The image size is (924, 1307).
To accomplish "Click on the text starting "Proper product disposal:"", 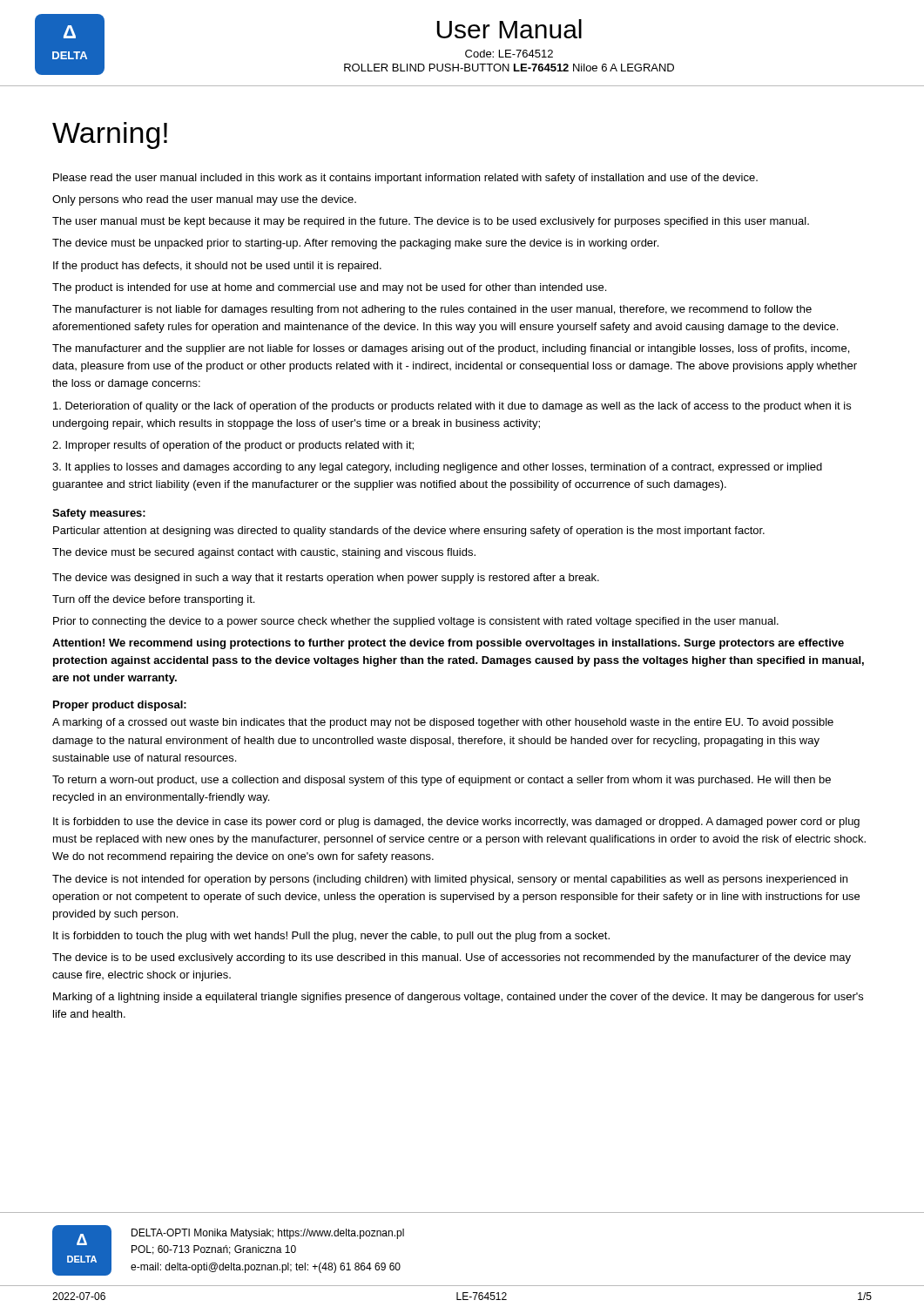I will click(120, 705).
